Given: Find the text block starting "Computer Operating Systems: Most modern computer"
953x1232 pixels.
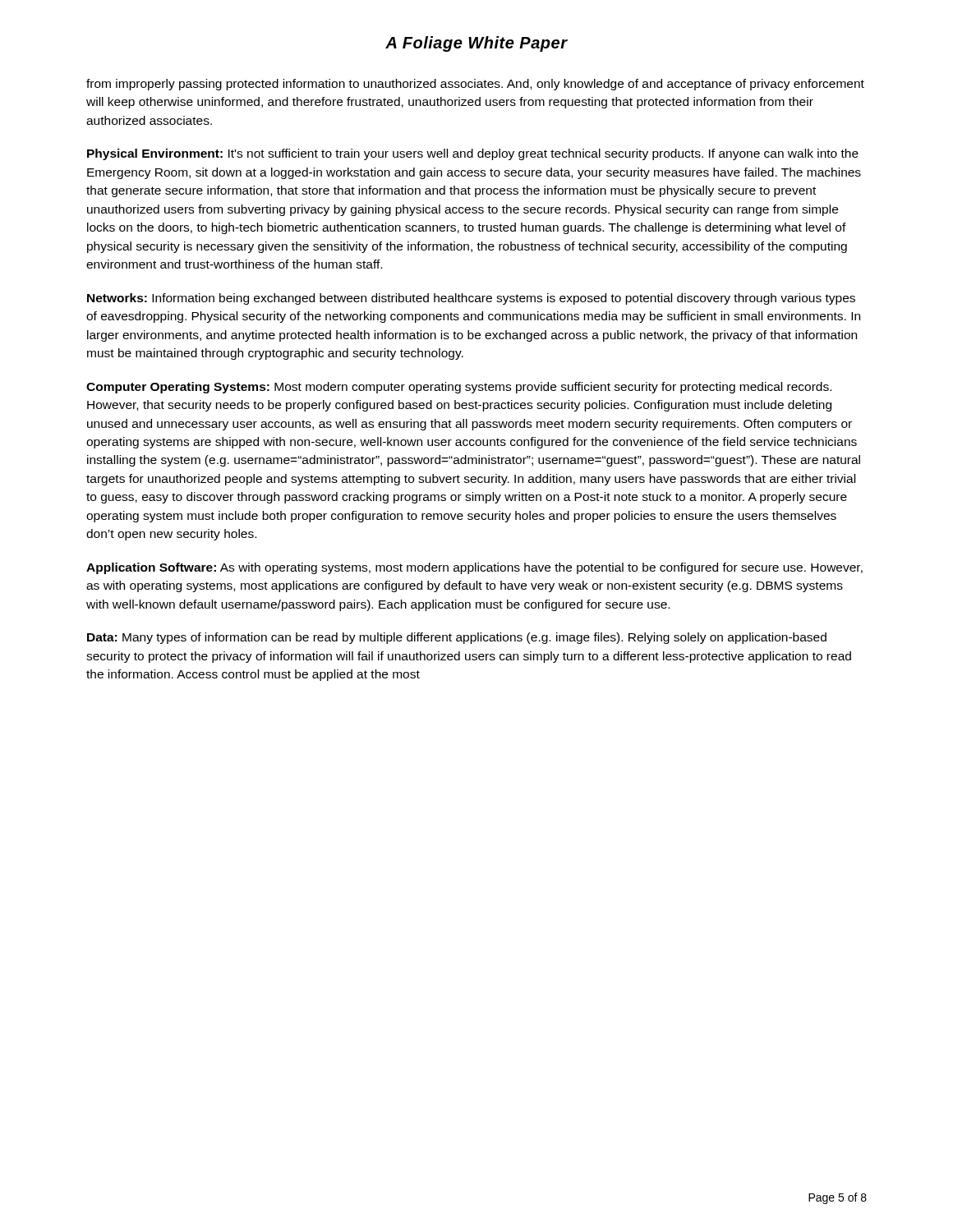Looking at the screenshot, I should 476,461.
